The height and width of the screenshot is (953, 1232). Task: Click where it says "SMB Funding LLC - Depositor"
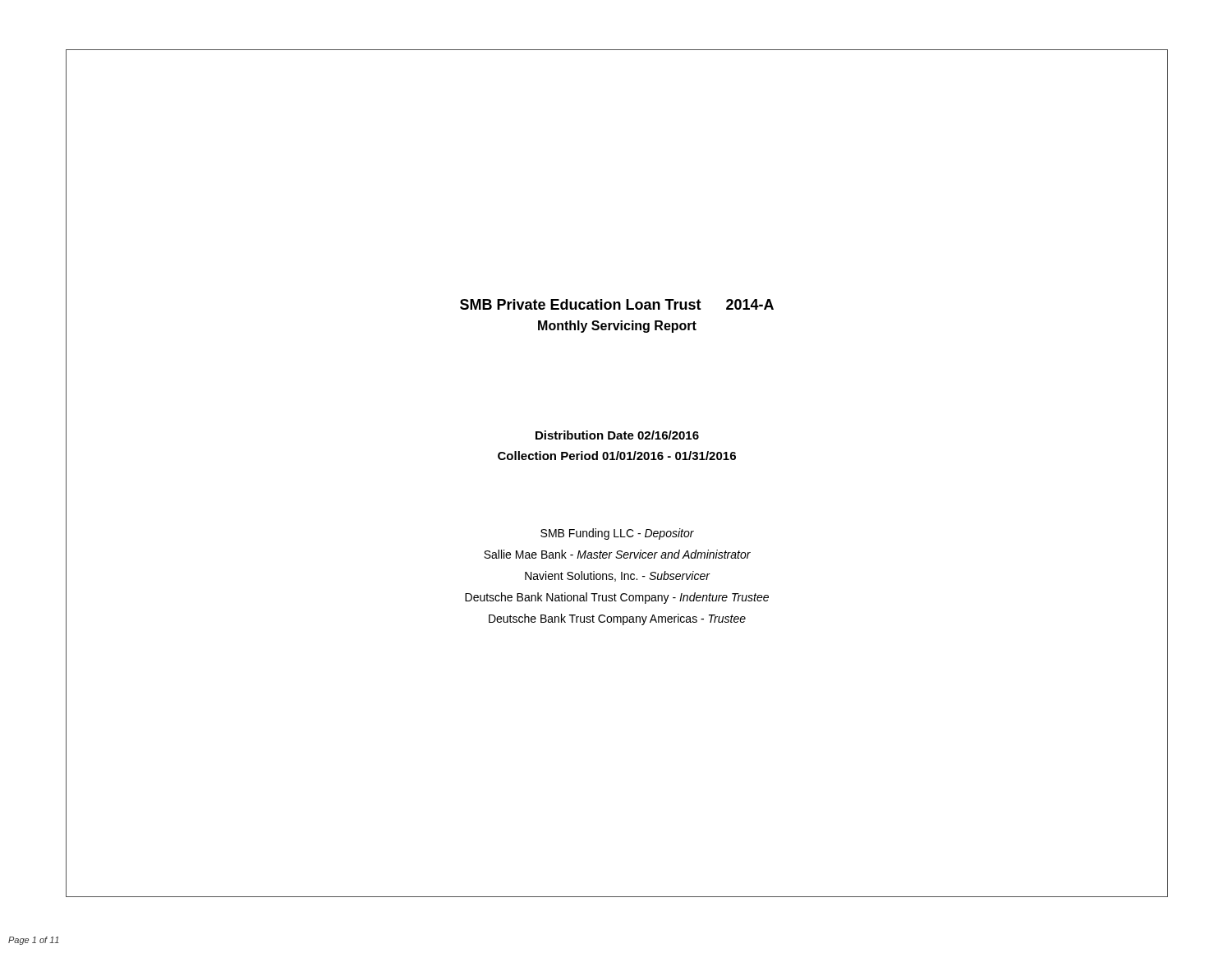[x=617, y=533]
